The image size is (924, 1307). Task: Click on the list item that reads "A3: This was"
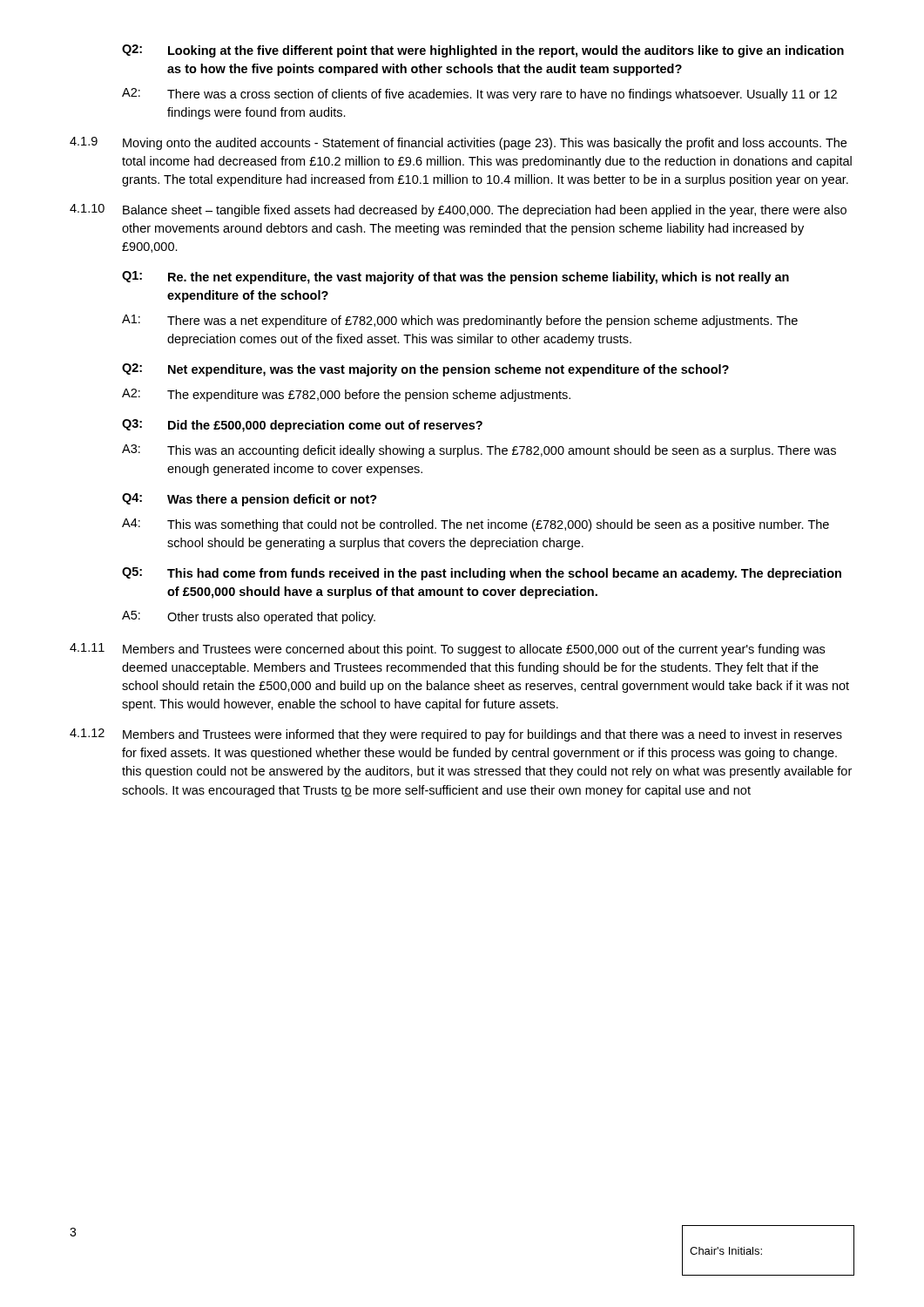click(488, 460)
